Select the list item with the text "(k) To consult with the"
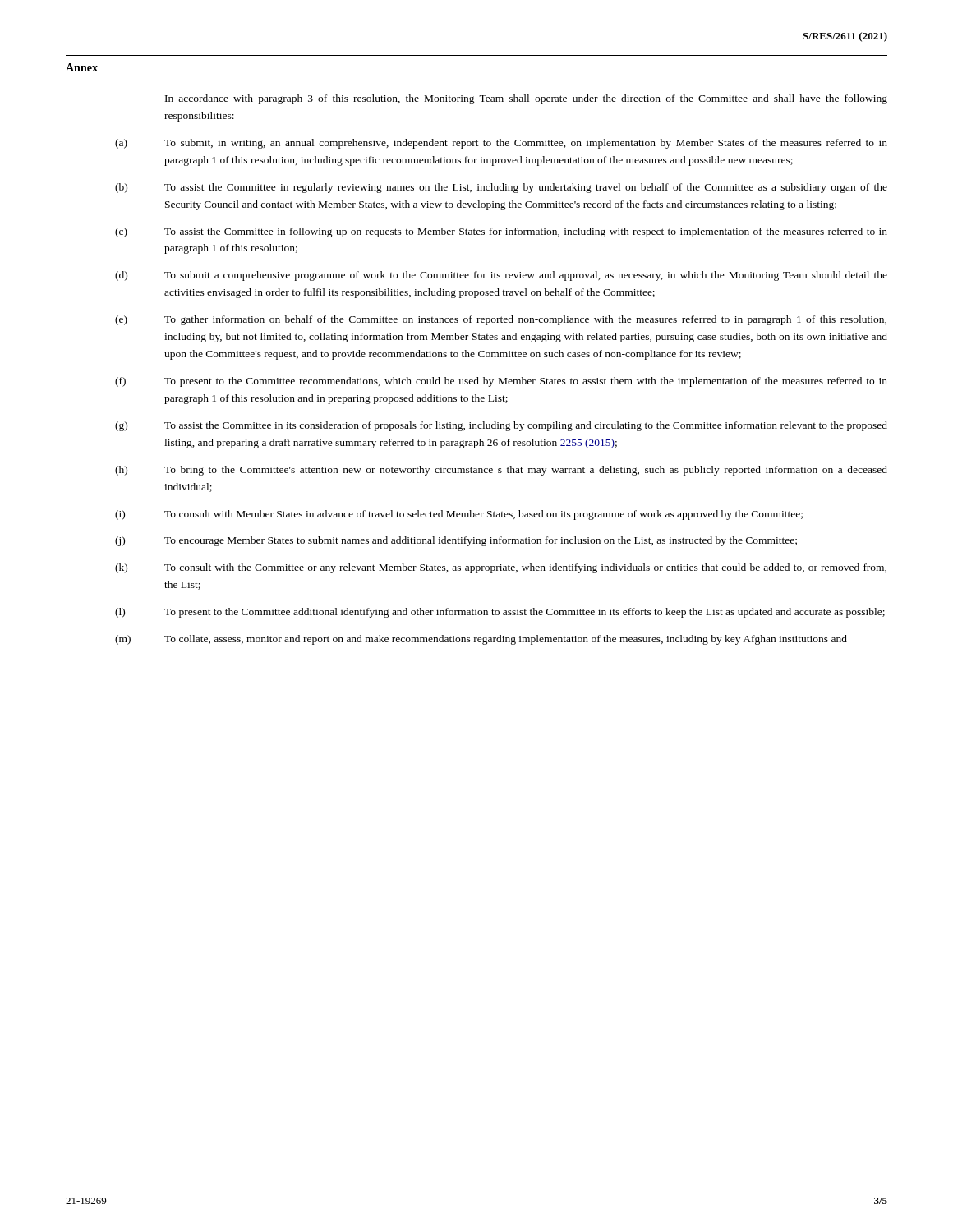This screenshot has width=953, height=1232. click(526, 575)
